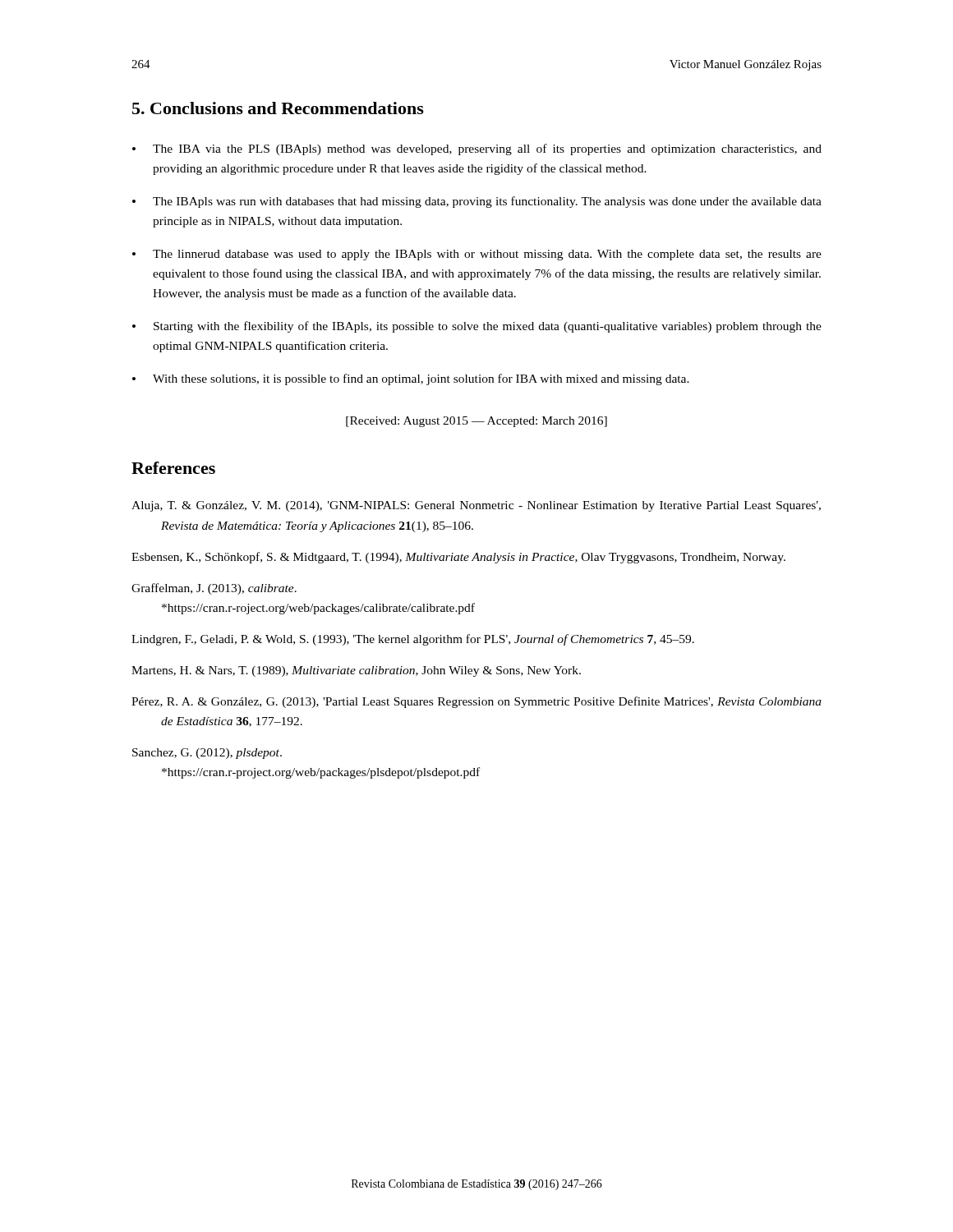Select the region starting "Graffelman, J. (2013), calibrate. *https://cran.r-roject.org/web/packages/calibrate/calibrate.pdf"

point(303,597)
